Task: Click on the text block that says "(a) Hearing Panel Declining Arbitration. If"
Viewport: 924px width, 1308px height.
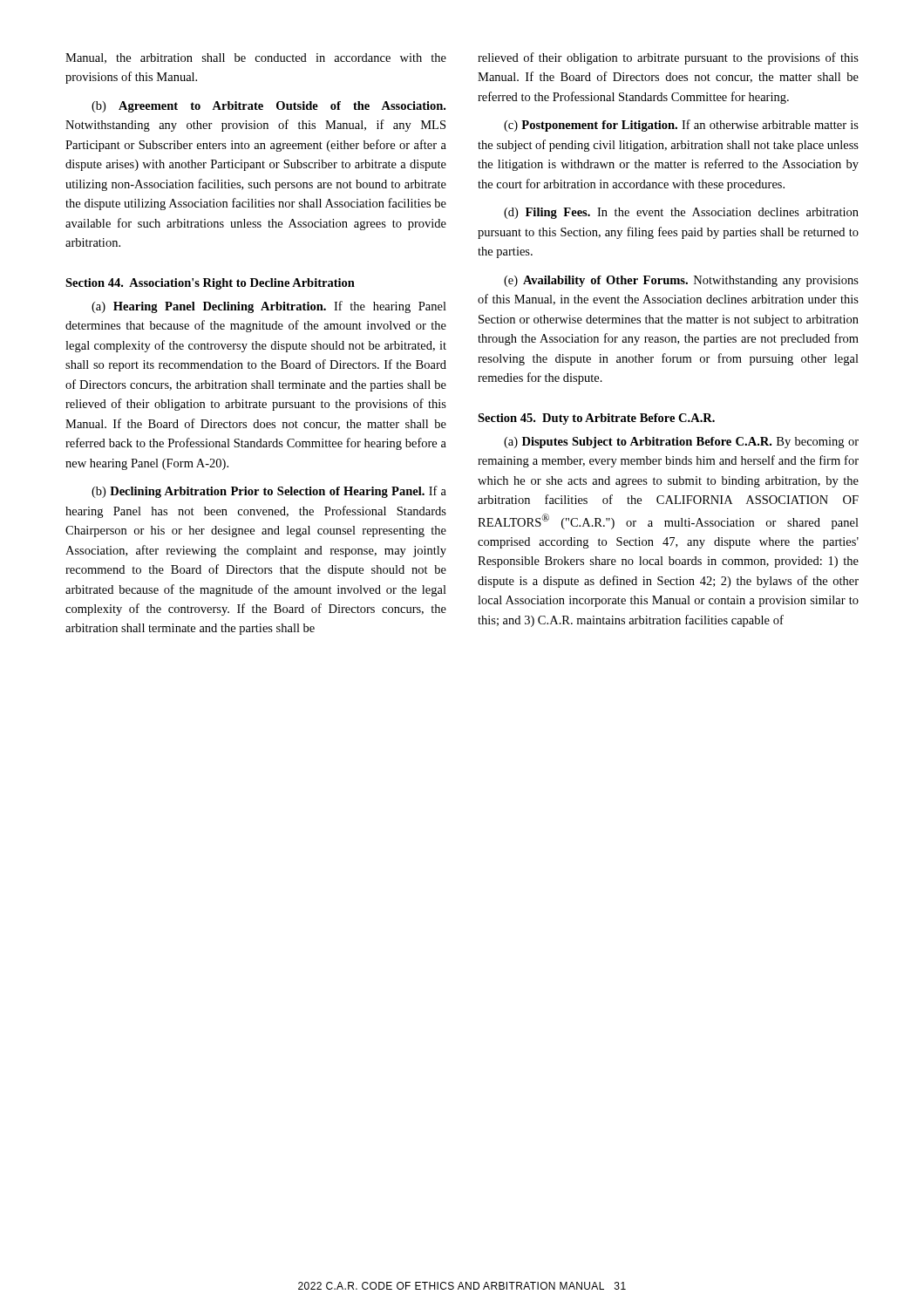Action: tap(256, 385)
